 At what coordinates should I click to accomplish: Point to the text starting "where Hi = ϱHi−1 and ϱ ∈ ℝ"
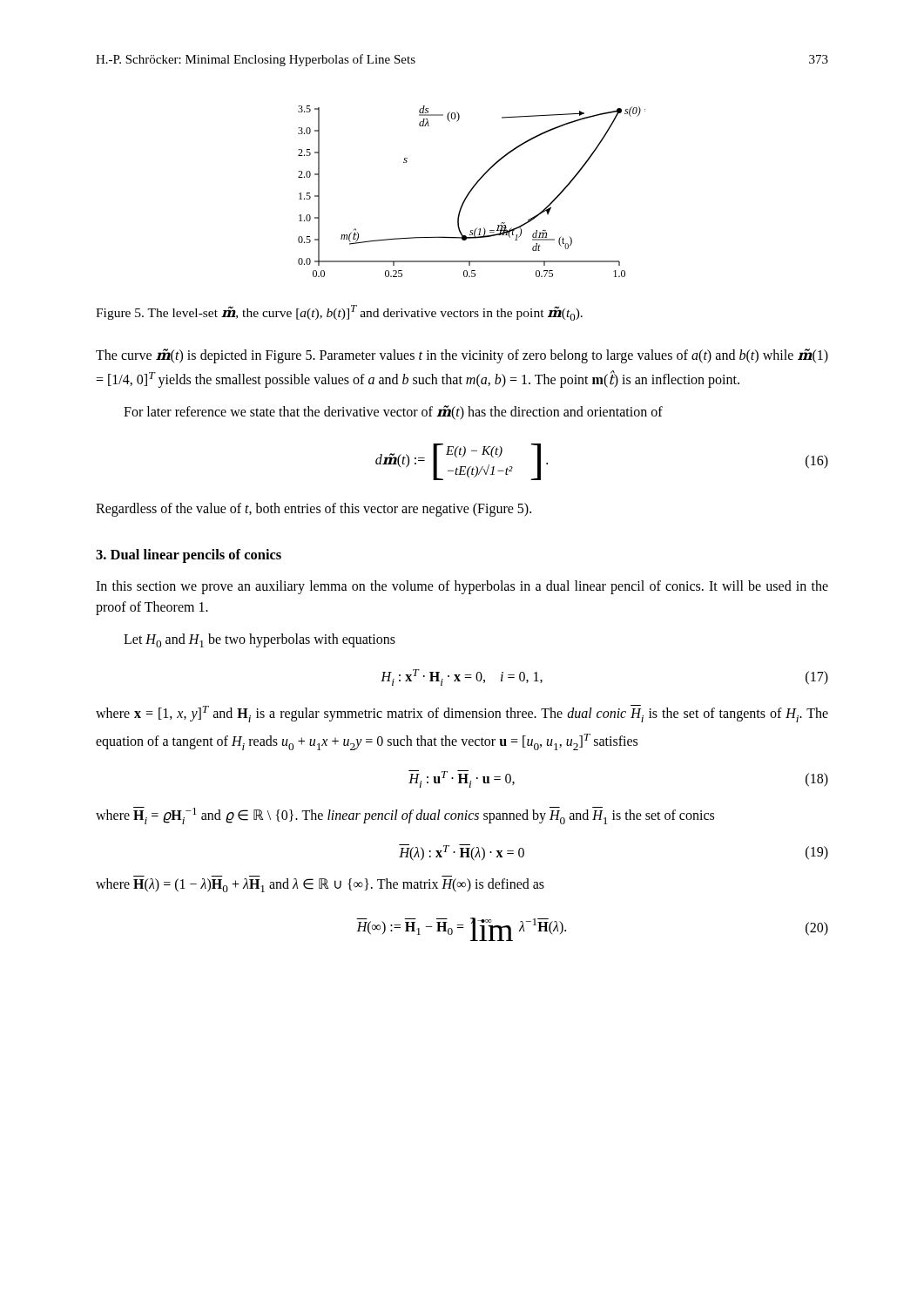click(x=405, y=816)
